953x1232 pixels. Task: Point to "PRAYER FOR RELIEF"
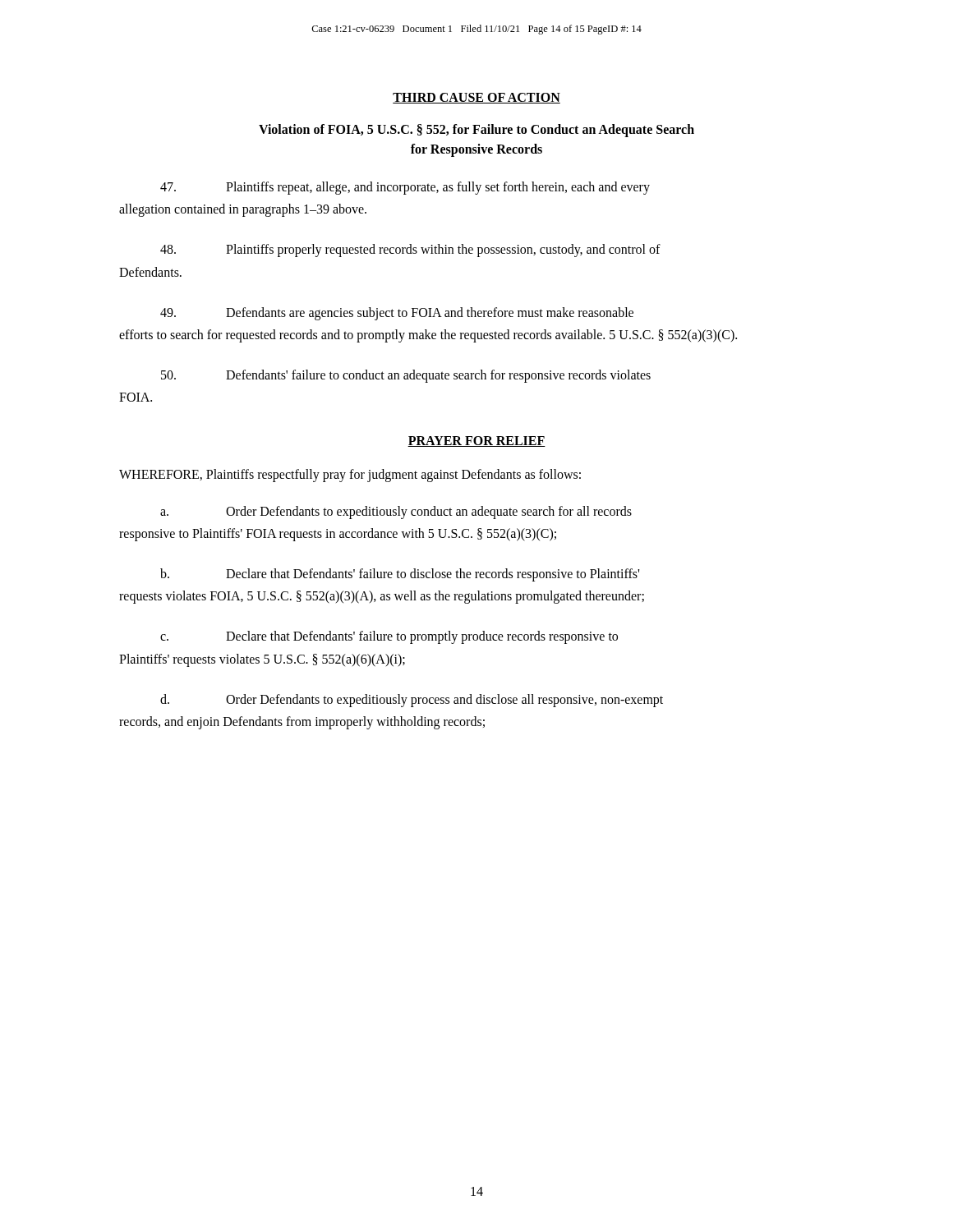(x=476, y=440)
